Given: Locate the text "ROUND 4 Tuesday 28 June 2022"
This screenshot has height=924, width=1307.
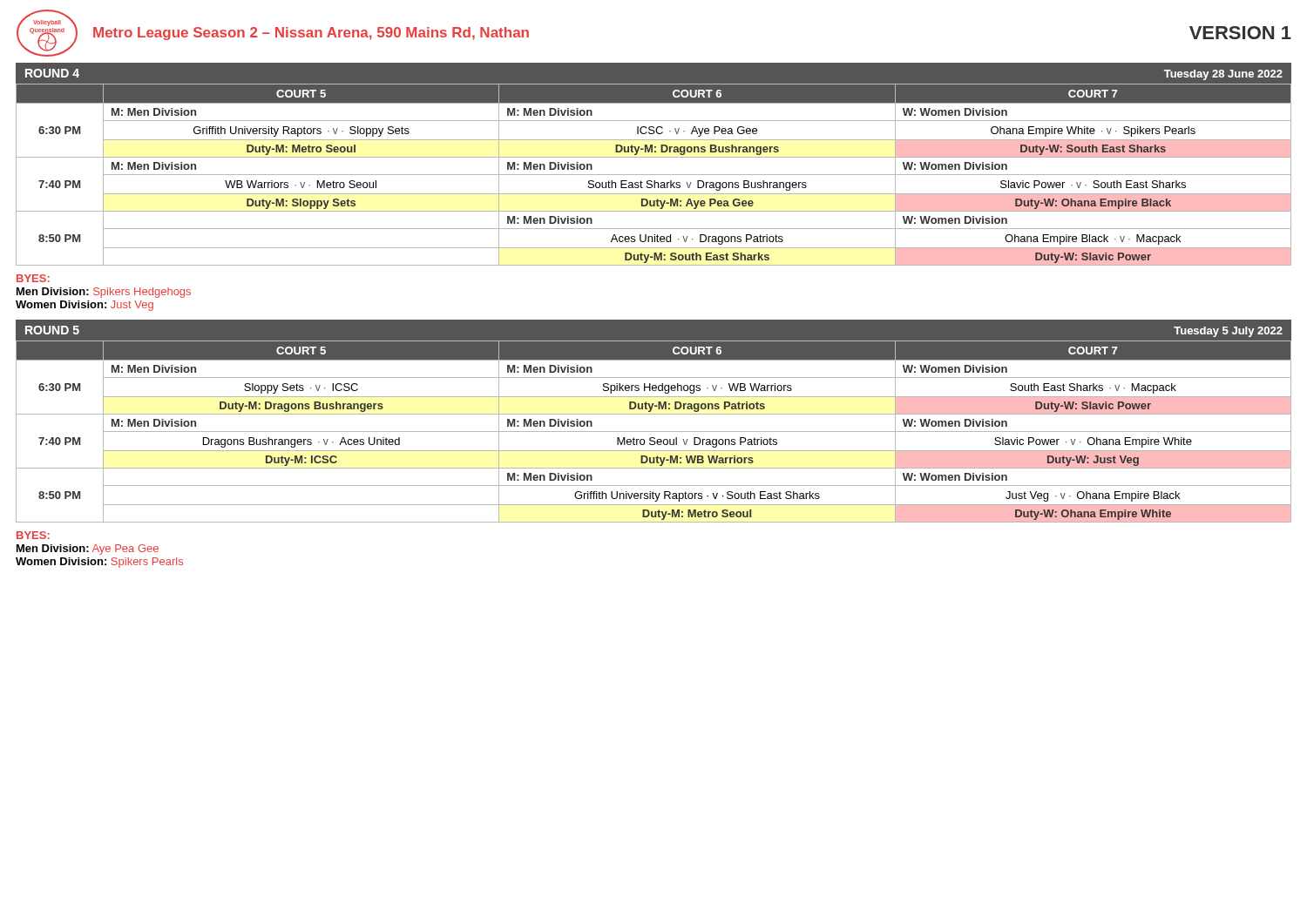Looking at the screenshot, I should 654,73.
